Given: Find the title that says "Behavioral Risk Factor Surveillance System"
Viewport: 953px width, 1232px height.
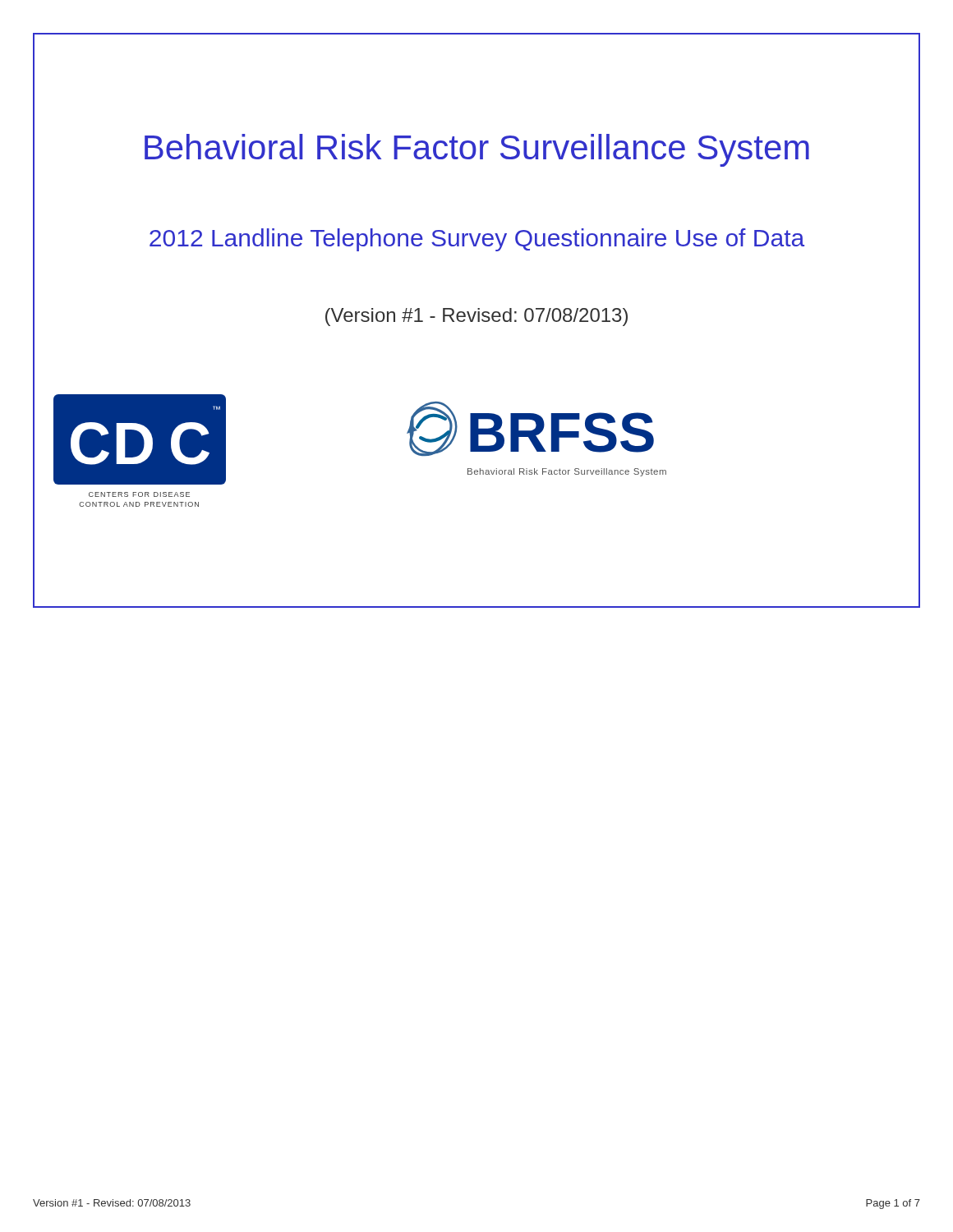Looking at the screenshot, I should click(476, 147).
